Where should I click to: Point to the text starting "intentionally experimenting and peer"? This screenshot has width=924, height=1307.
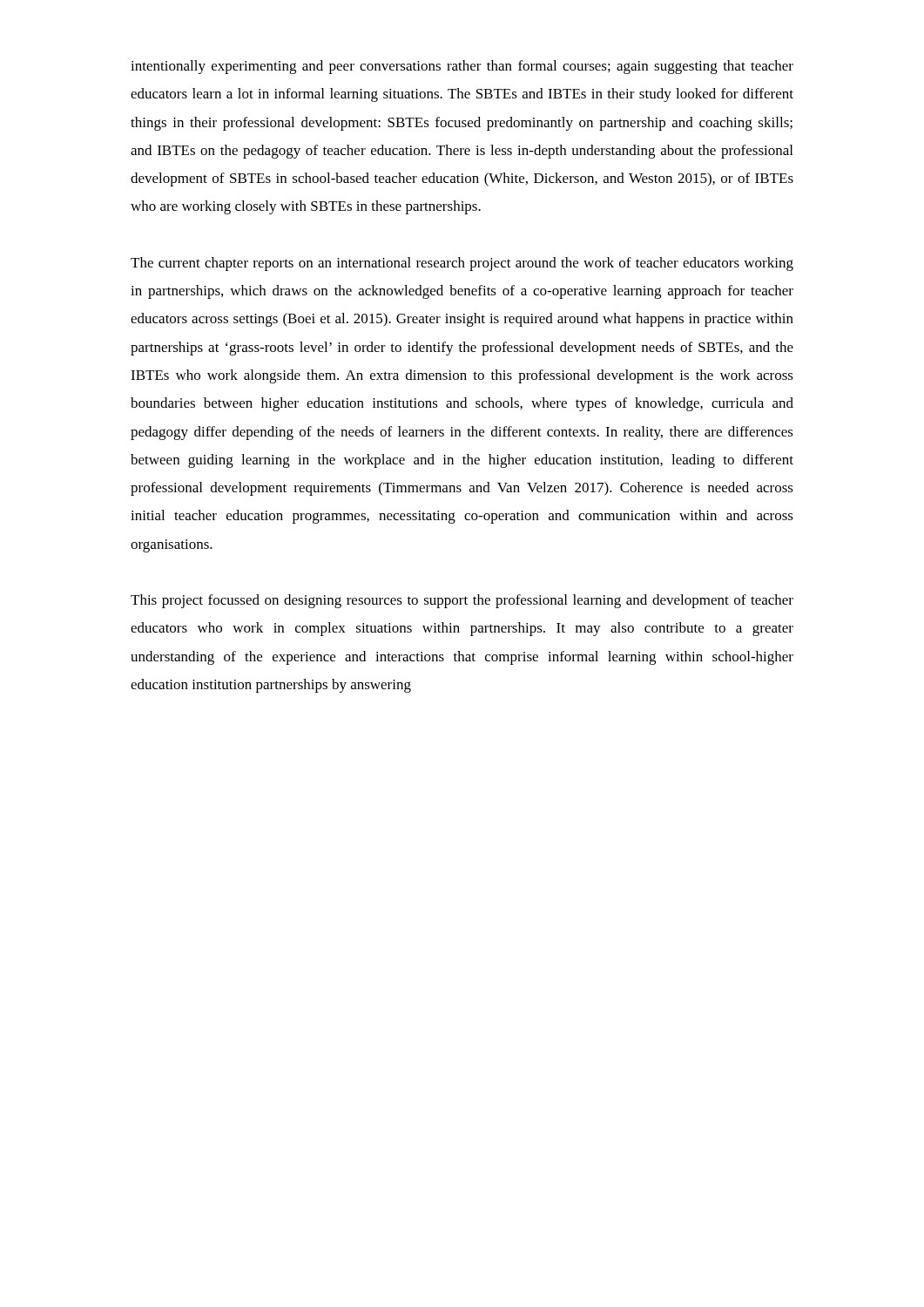pos(462,136)
